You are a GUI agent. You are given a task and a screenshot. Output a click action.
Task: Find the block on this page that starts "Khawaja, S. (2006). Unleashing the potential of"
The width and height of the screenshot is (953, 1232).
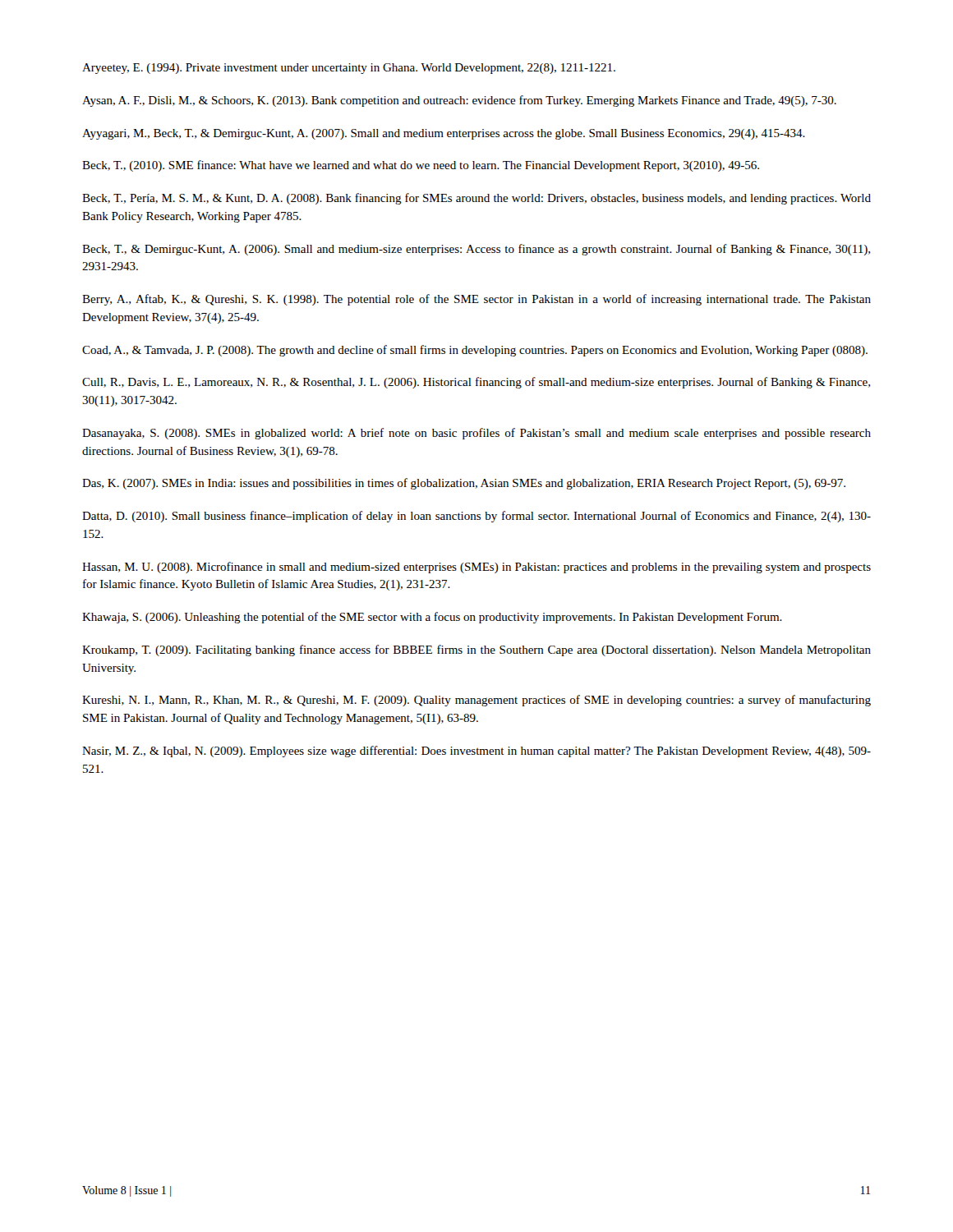coord(432,617)
